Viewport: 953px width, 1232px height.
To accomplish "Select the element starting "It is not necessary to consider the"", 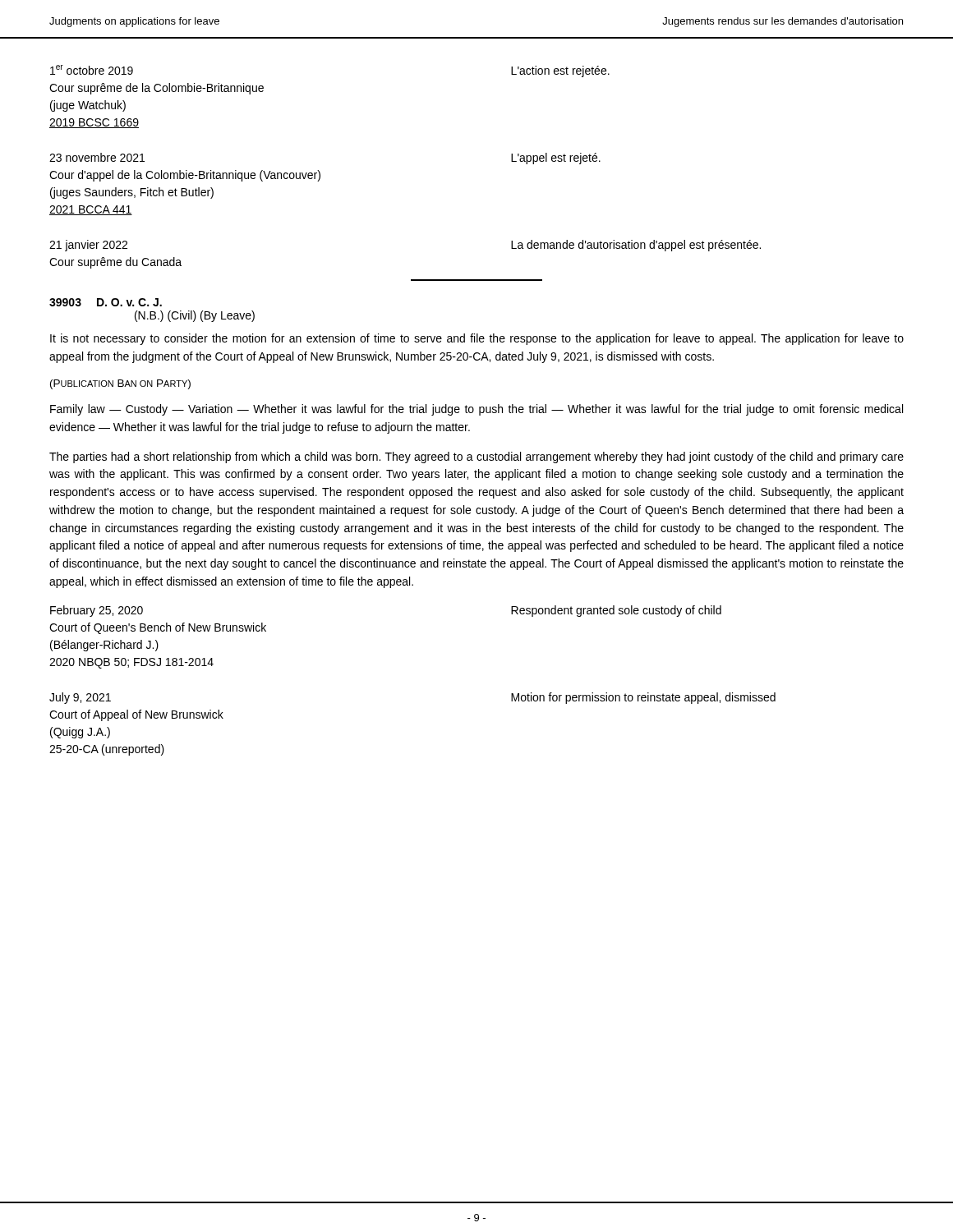I will click(476, 347).
